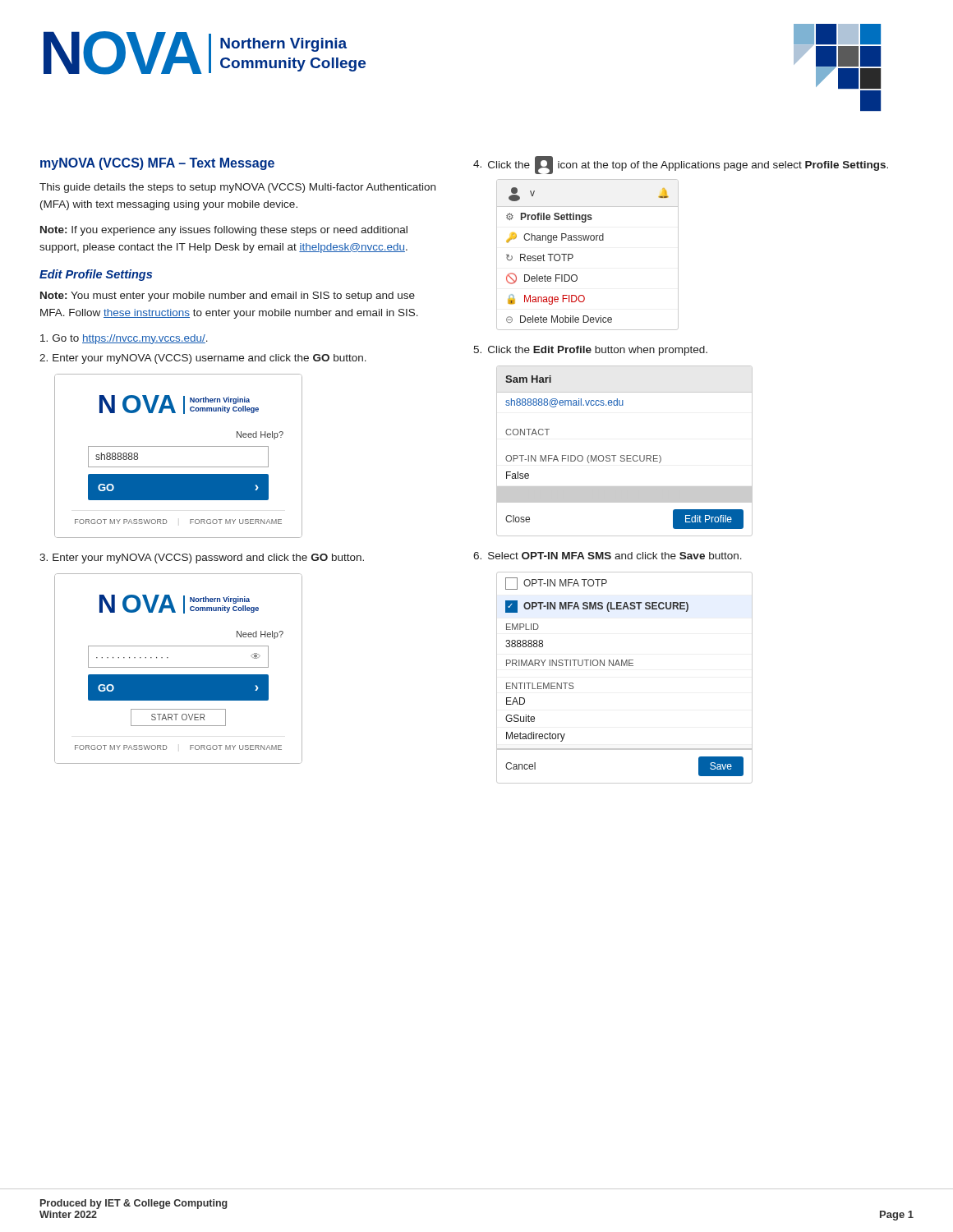The image size is (953, 1232).
Task: Click where it says "myNOVA (VCCS) MFA – Text Message"
Action: point(157,163)
